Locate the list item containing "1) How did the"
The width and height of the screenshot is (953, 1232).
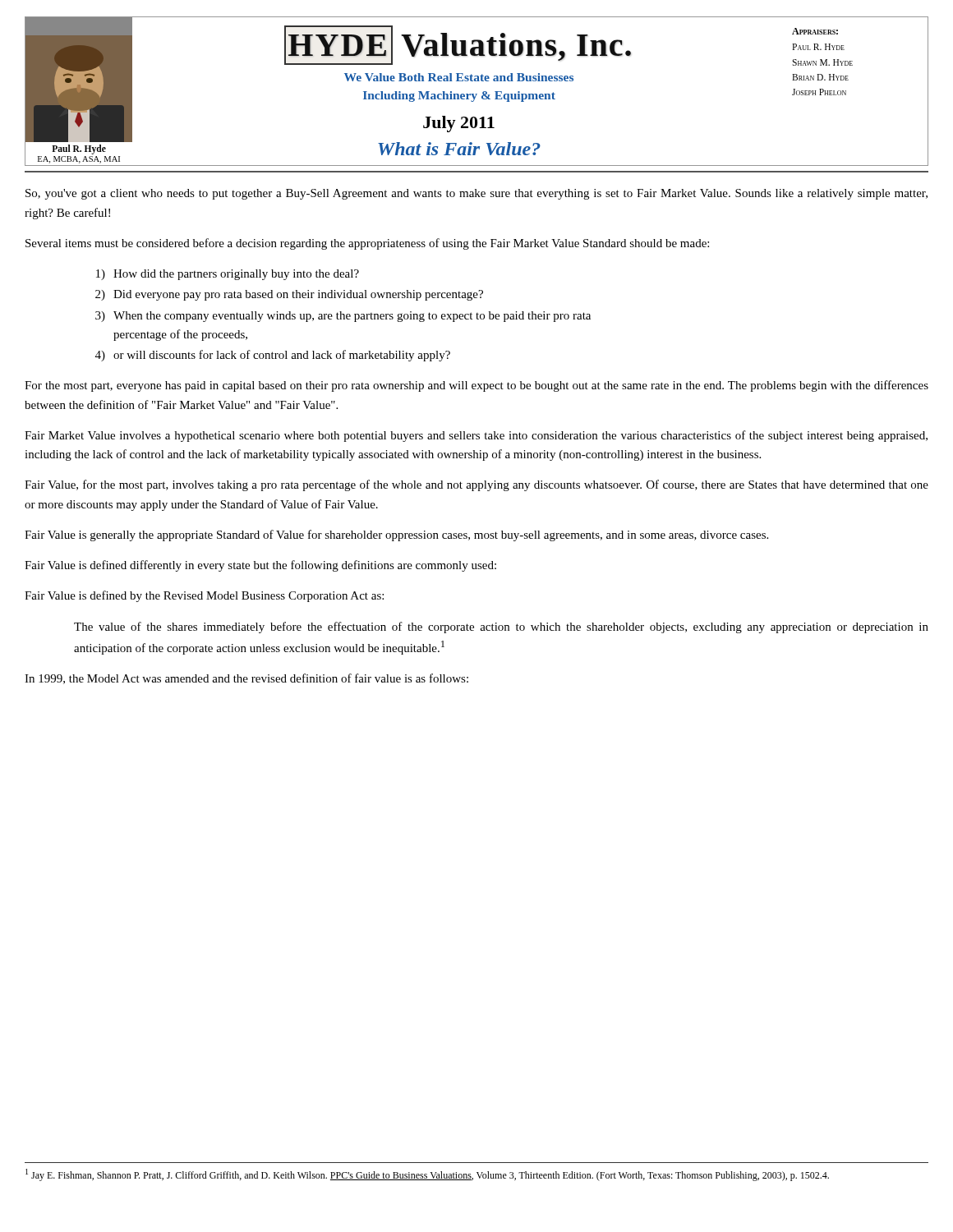[221, 274]
